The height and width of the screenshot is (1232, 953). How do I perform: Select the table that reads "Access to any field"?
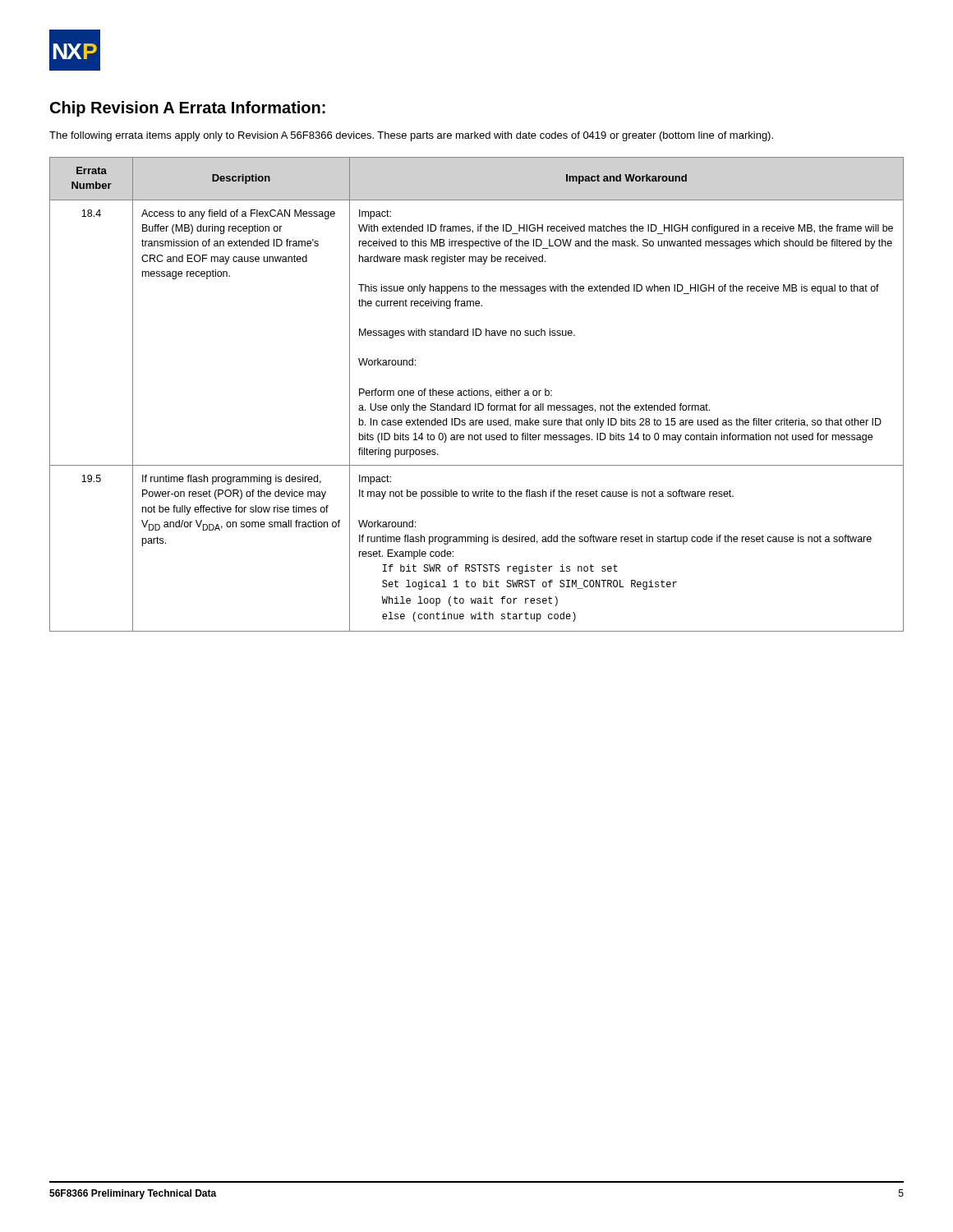[x=476, y=394]
